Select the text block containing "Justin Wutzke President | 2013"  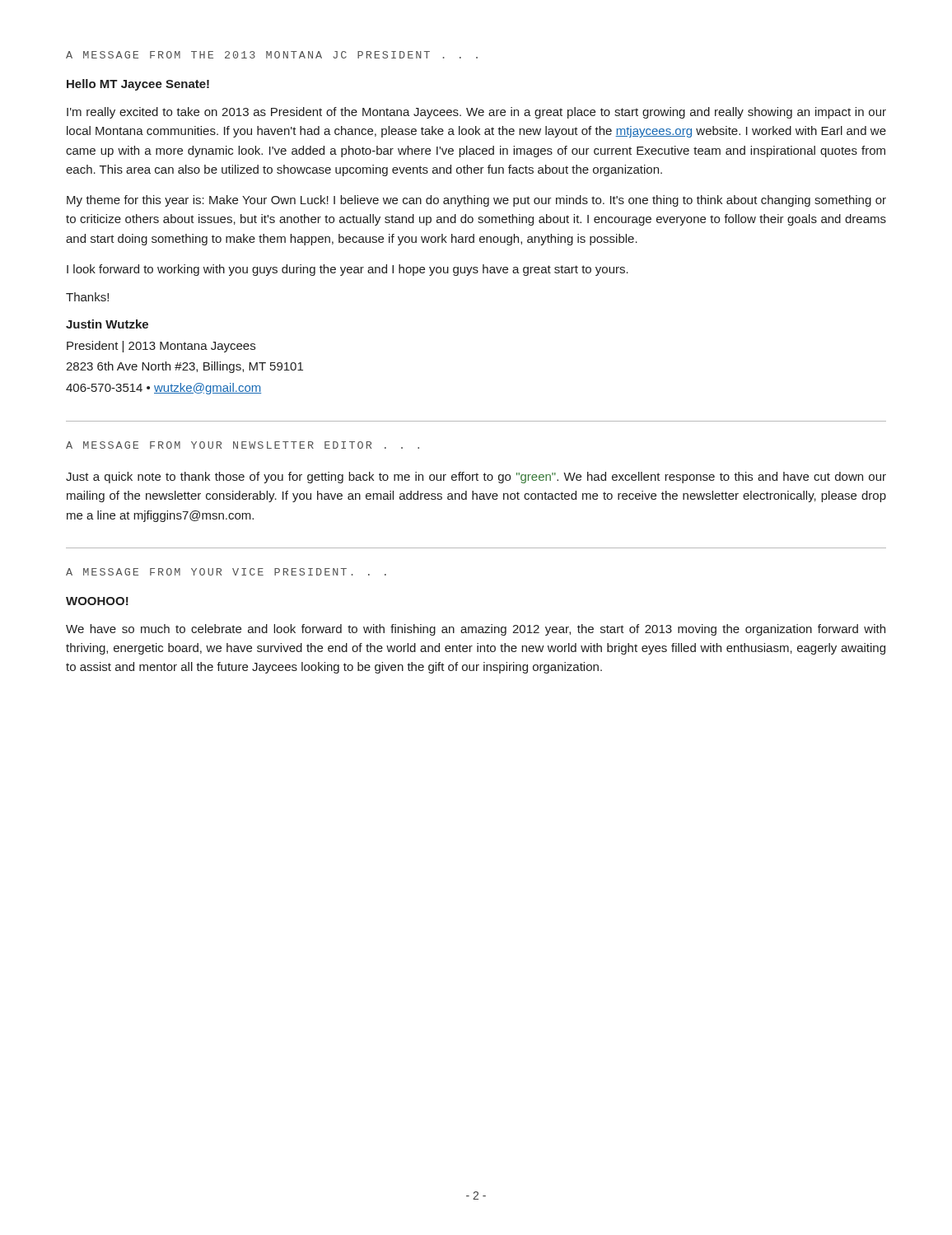coord(185,355)
